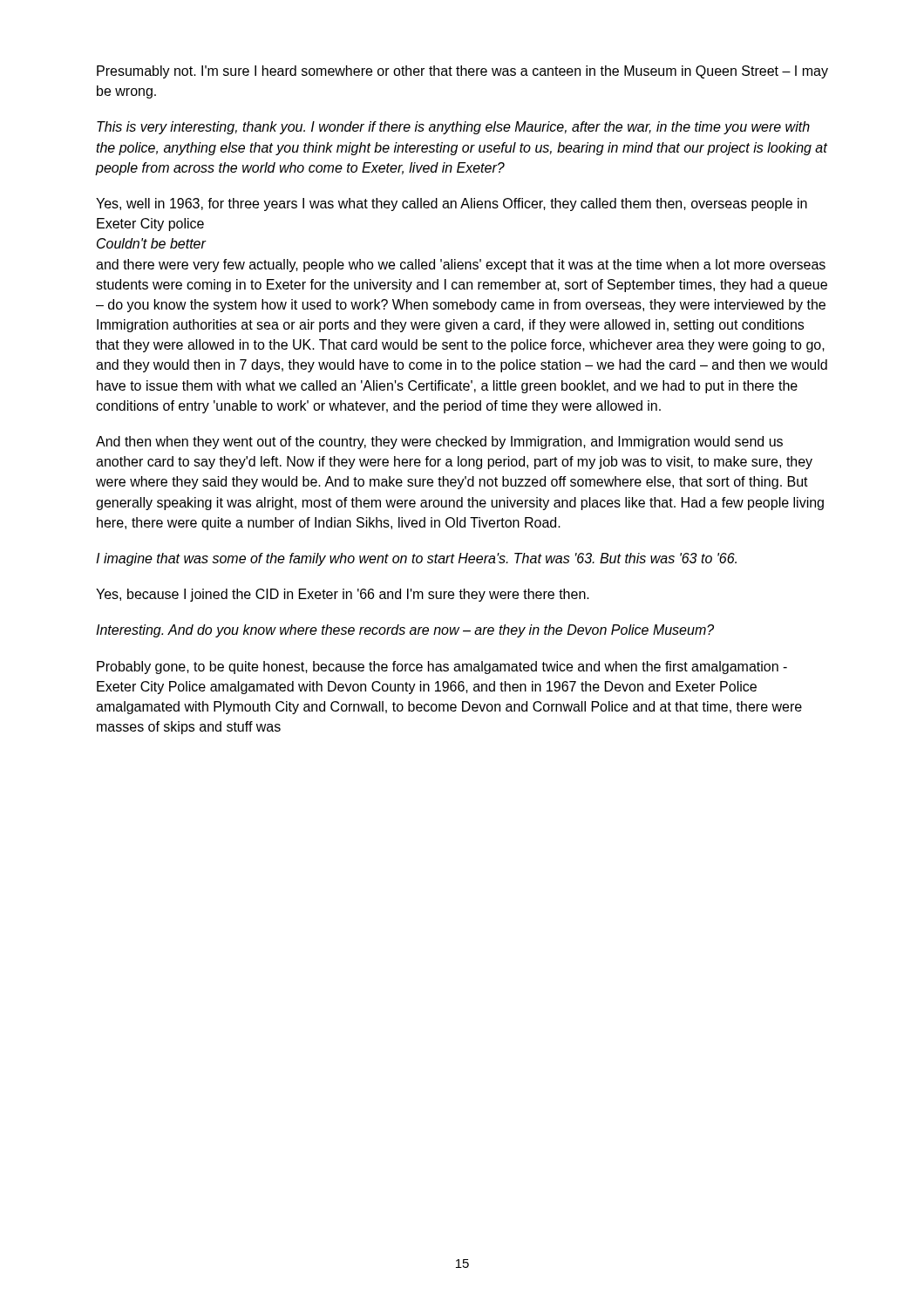Locate the text block containing "Interesting. And do you know"
Viewport: 924px width, 1308px height.
coord(405,630)
